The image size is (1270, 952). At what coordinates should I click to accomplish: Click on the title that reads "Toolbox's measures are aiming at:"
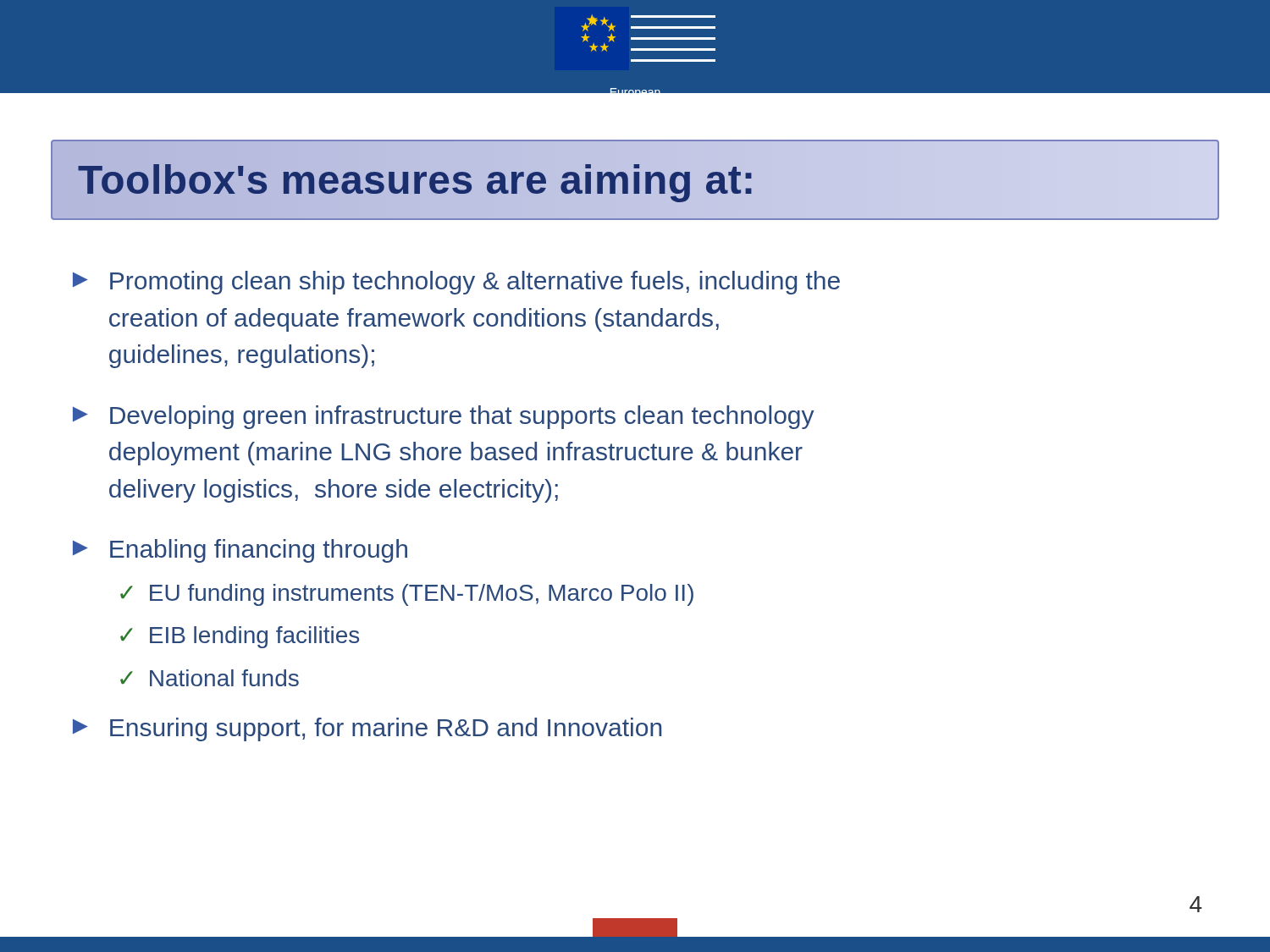click(635, 180)
